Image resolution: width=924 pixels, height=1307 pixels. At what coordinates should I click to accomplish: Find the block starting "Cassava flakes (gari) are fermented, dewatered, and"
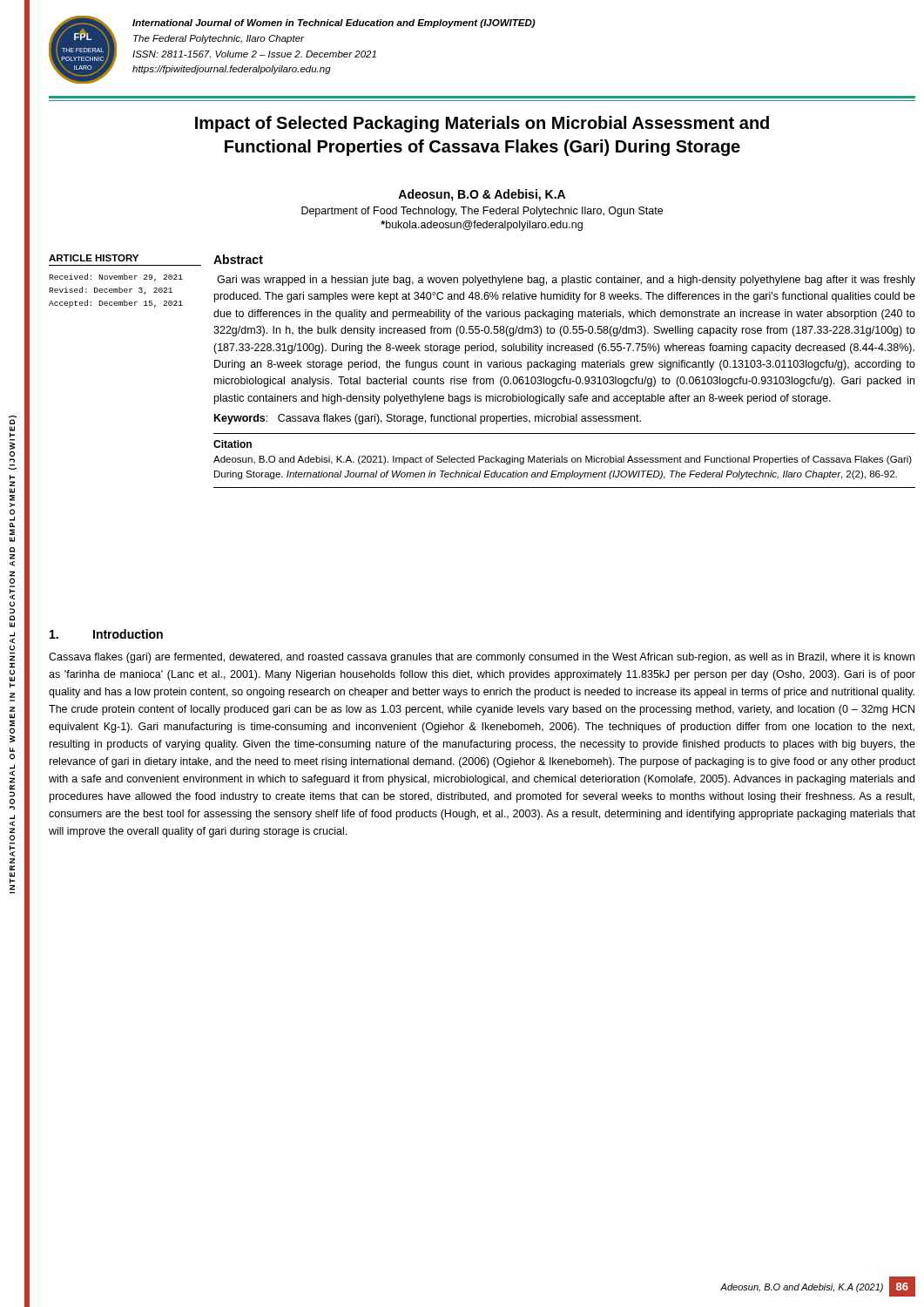482,744
